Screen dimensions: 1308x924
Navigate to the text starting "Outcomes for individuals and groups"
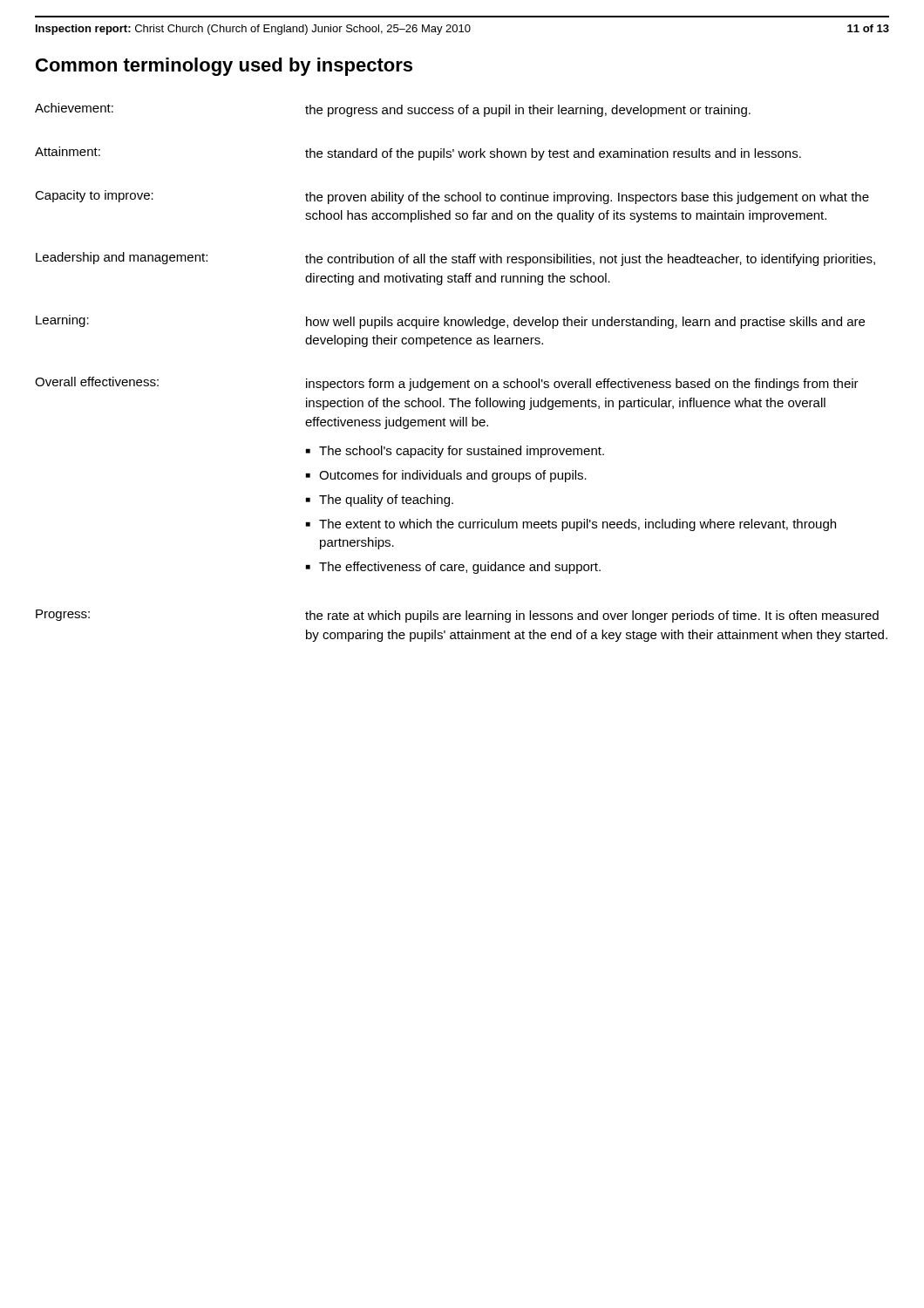[453, 475]
